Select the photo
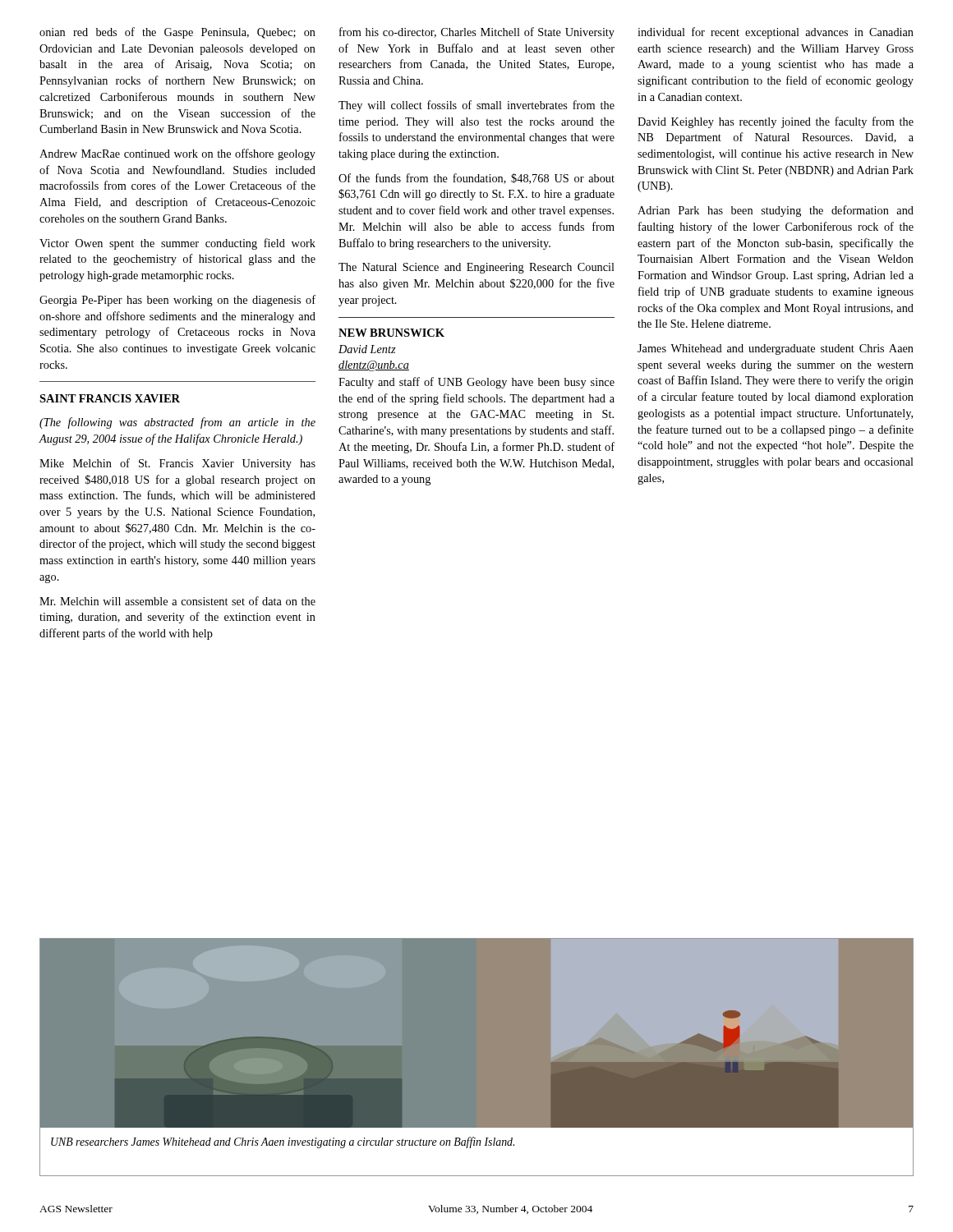 tap(476, 1057)
